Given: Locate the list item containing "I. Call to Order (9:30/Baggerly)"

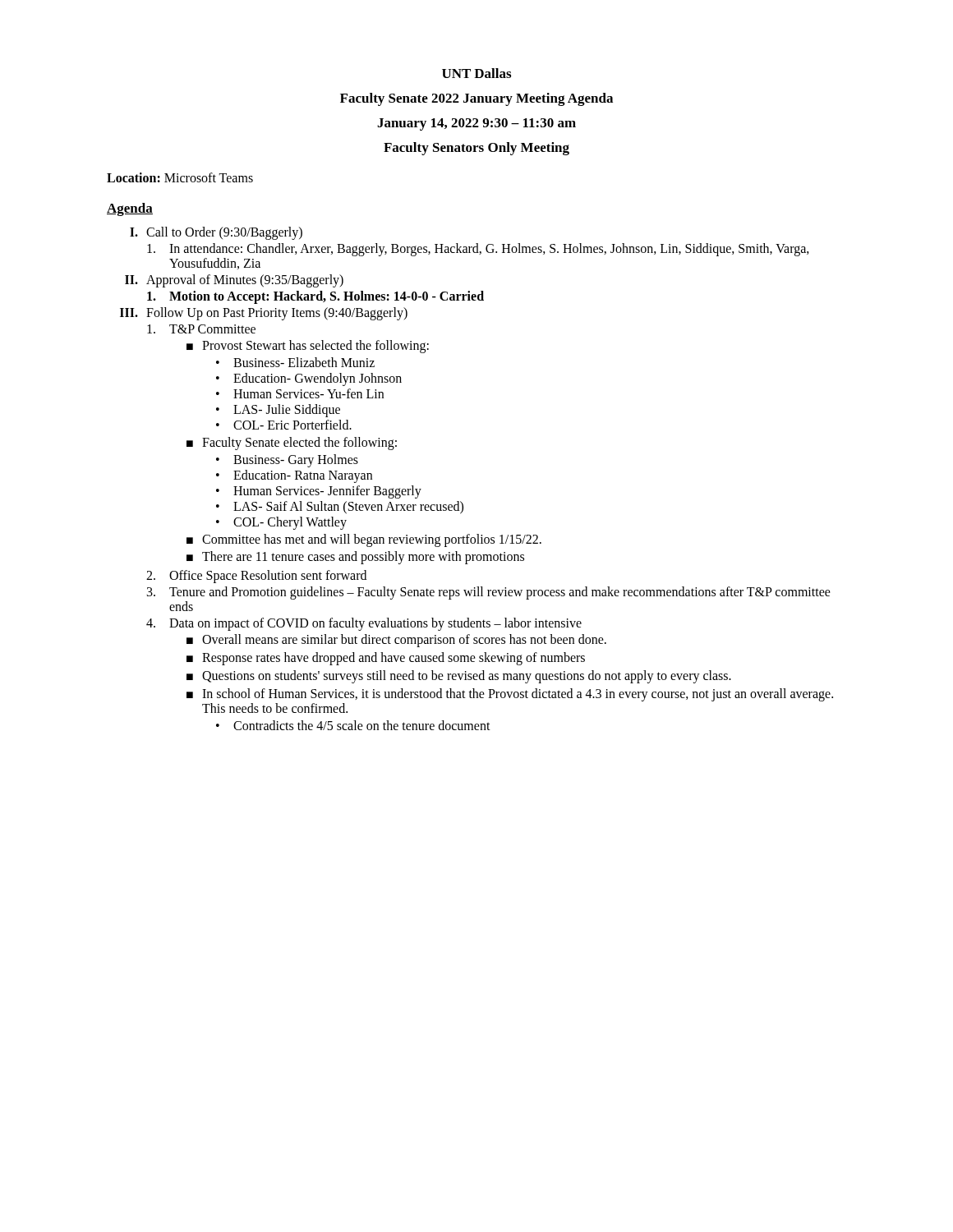Looking at the screenshot, I should pos(205,232).
